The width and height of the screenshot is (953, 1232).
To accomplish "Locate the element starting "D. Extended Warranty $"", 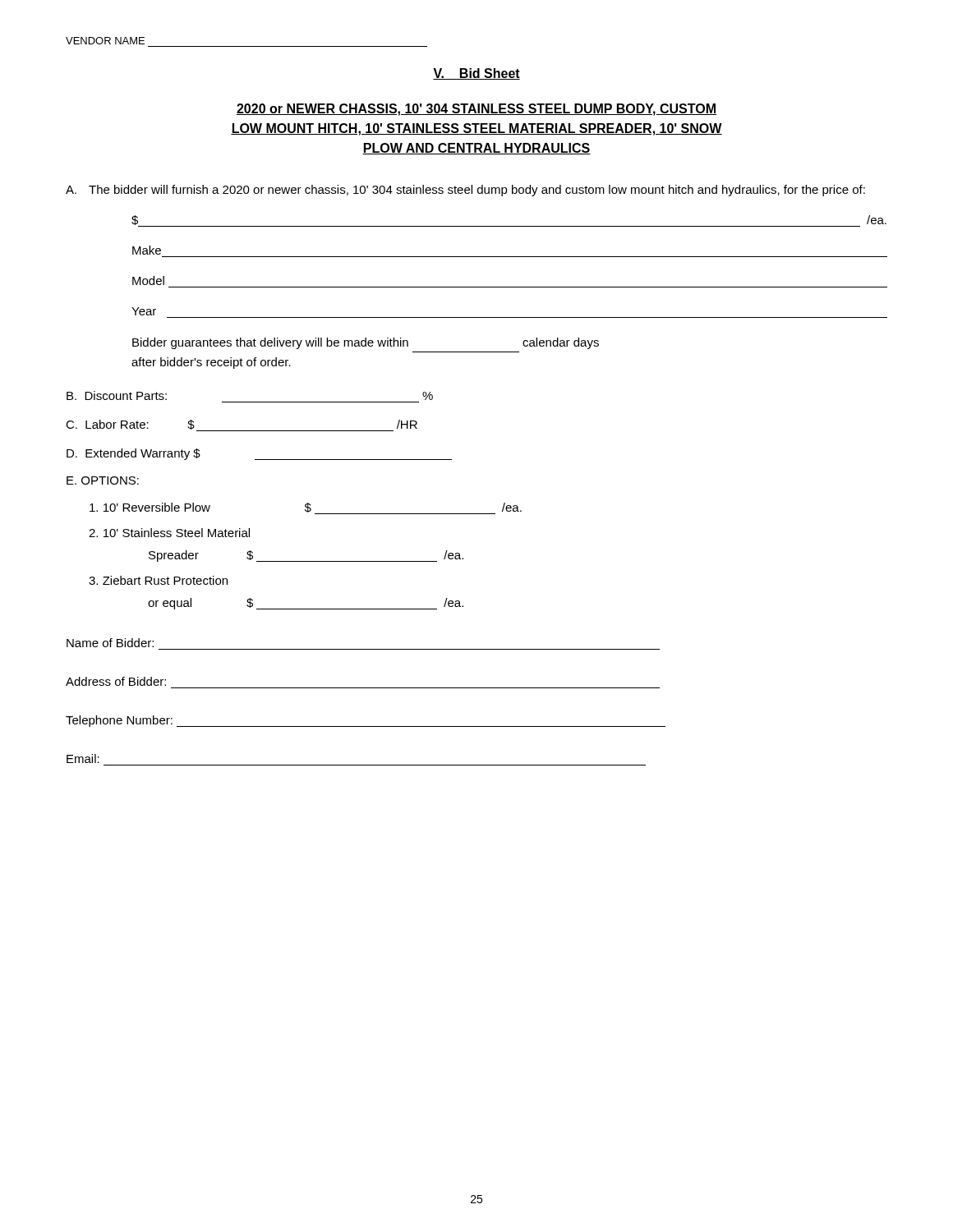I will point(259,452).
